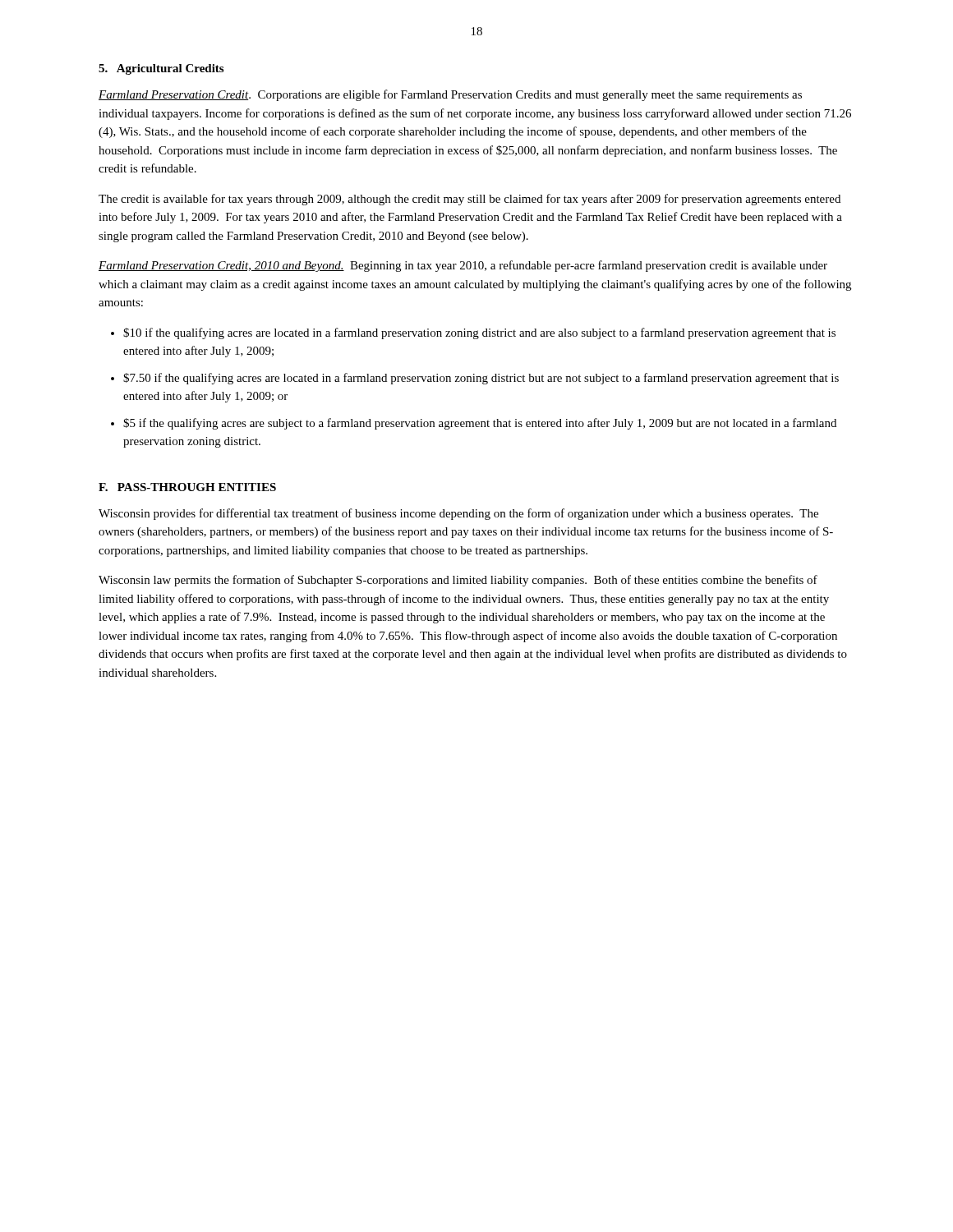The width and height of the screenshot is (953, 1232).
Task: Click on the passage starting "5. Agricultural Credits"
Action: [x=161, y=68]
